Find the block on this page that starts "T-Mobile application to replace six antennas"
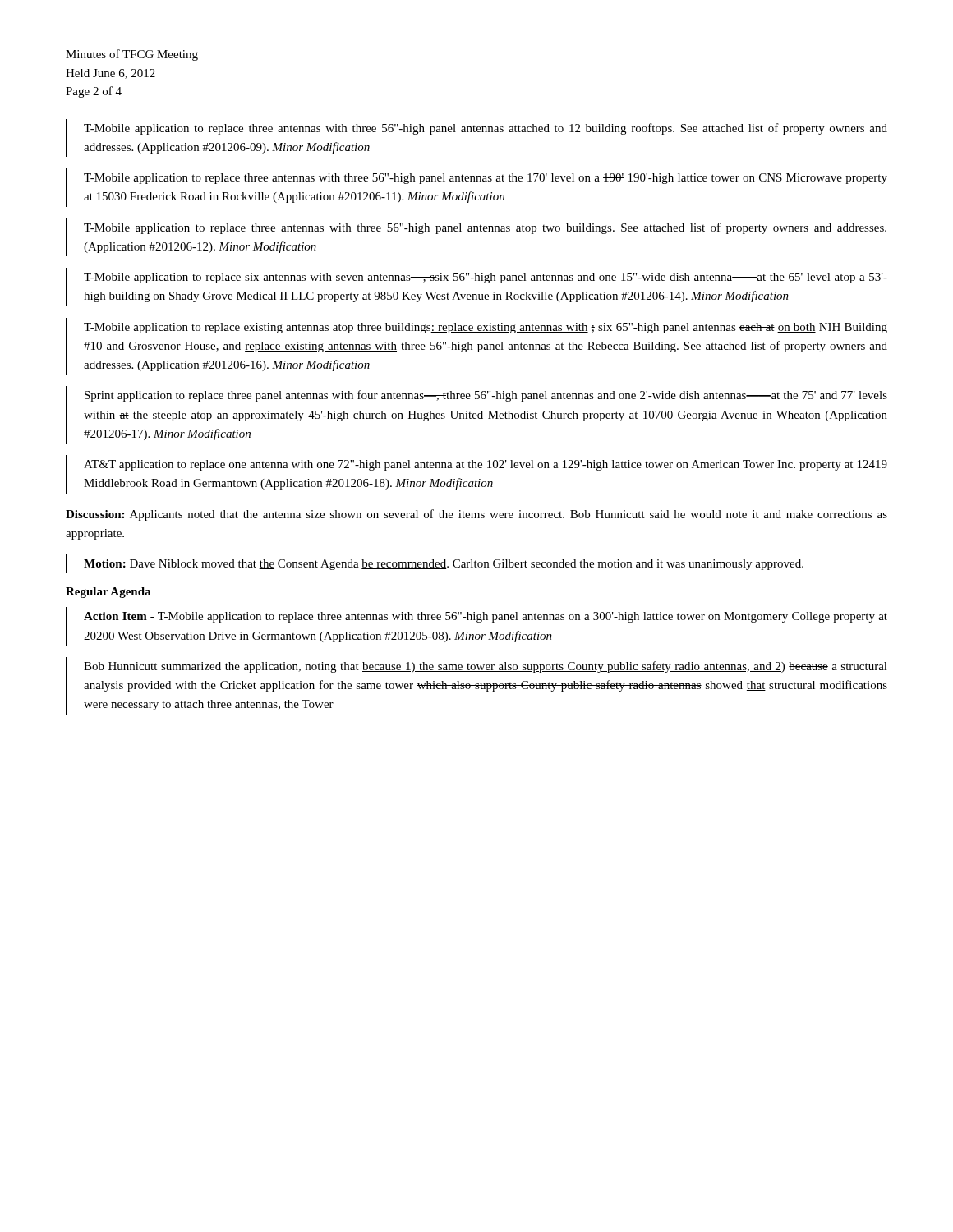 [476, 287]
